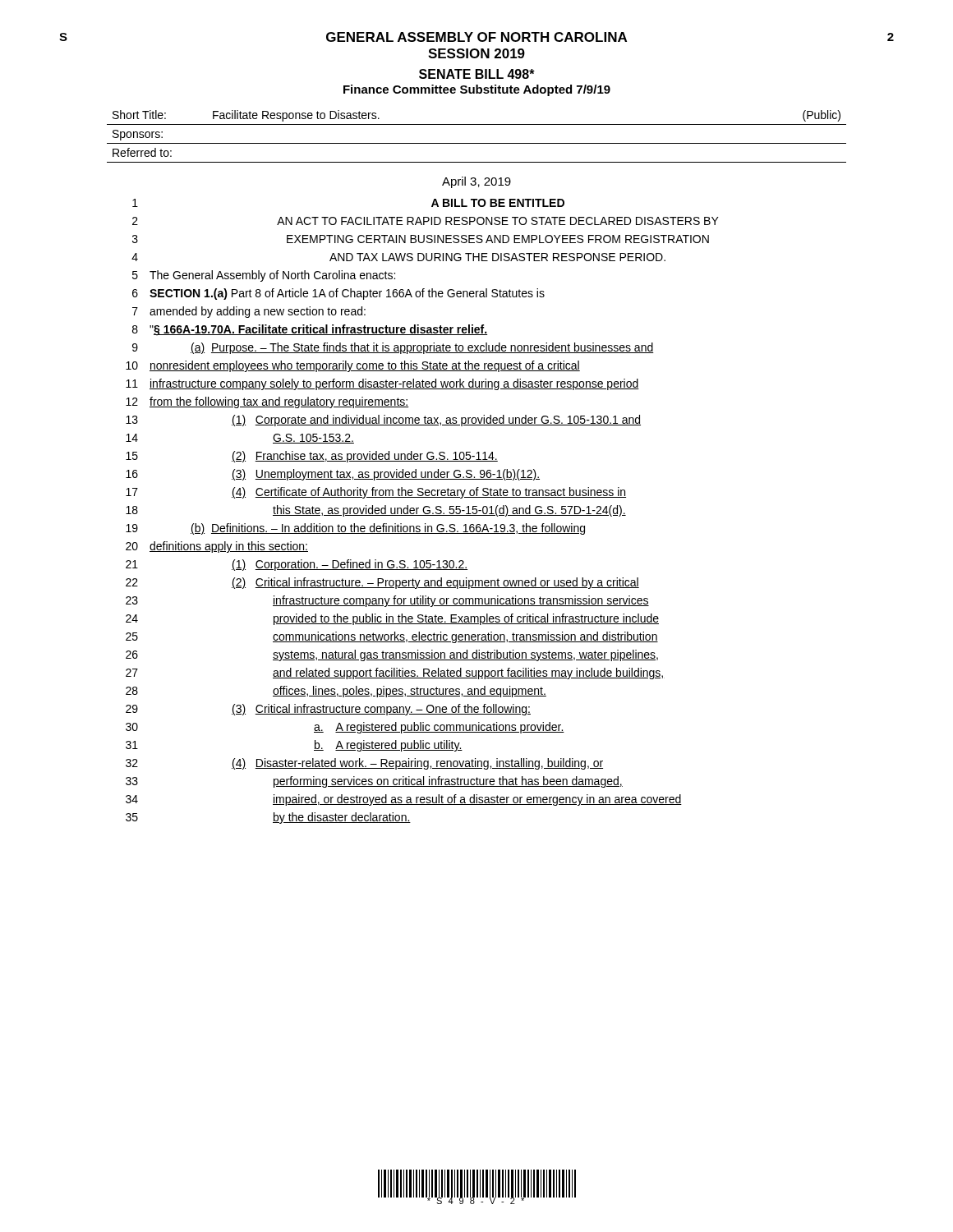Click on the passage starting "6 SECTION 1.(a) Part 8 of Article"
Viewport: 953px width, 1232px height.
(476, 294)
